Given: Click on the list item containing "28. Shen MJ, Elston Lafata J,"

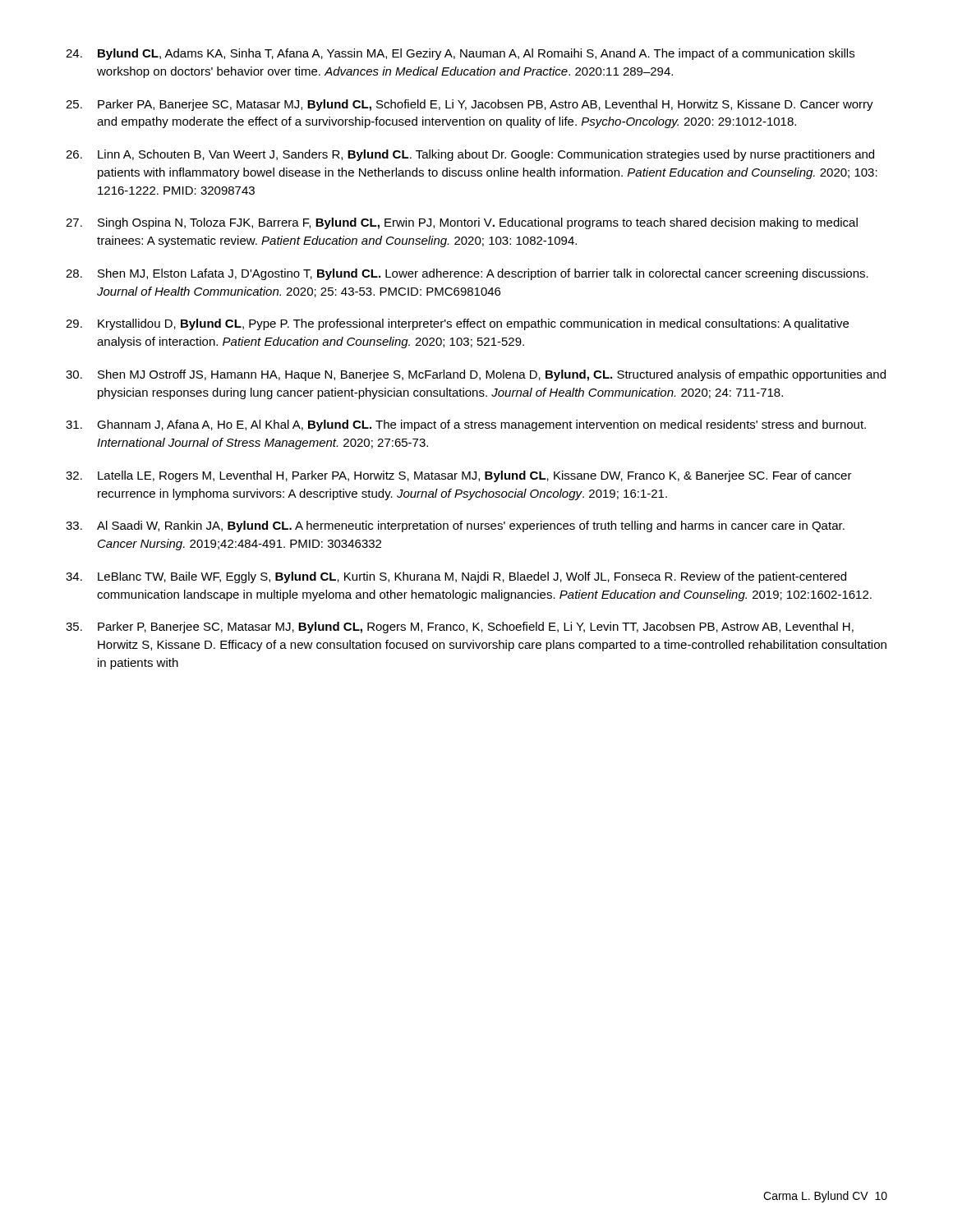Looking at the screenshot, I should (x=476, y=282).
